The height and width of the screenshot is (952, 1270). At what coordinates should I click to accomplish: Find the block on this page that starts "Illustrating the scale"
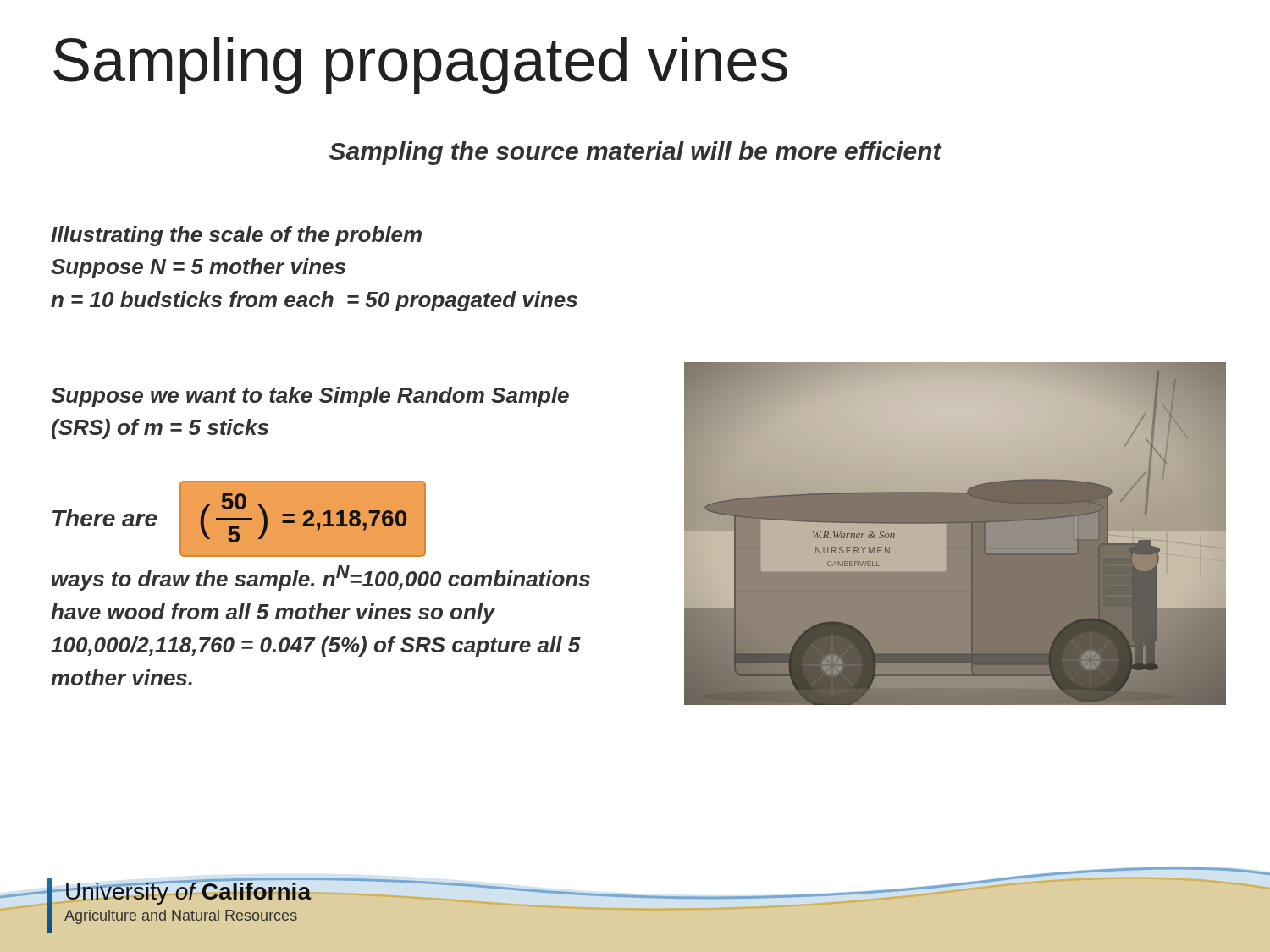(x=356, y=267)
